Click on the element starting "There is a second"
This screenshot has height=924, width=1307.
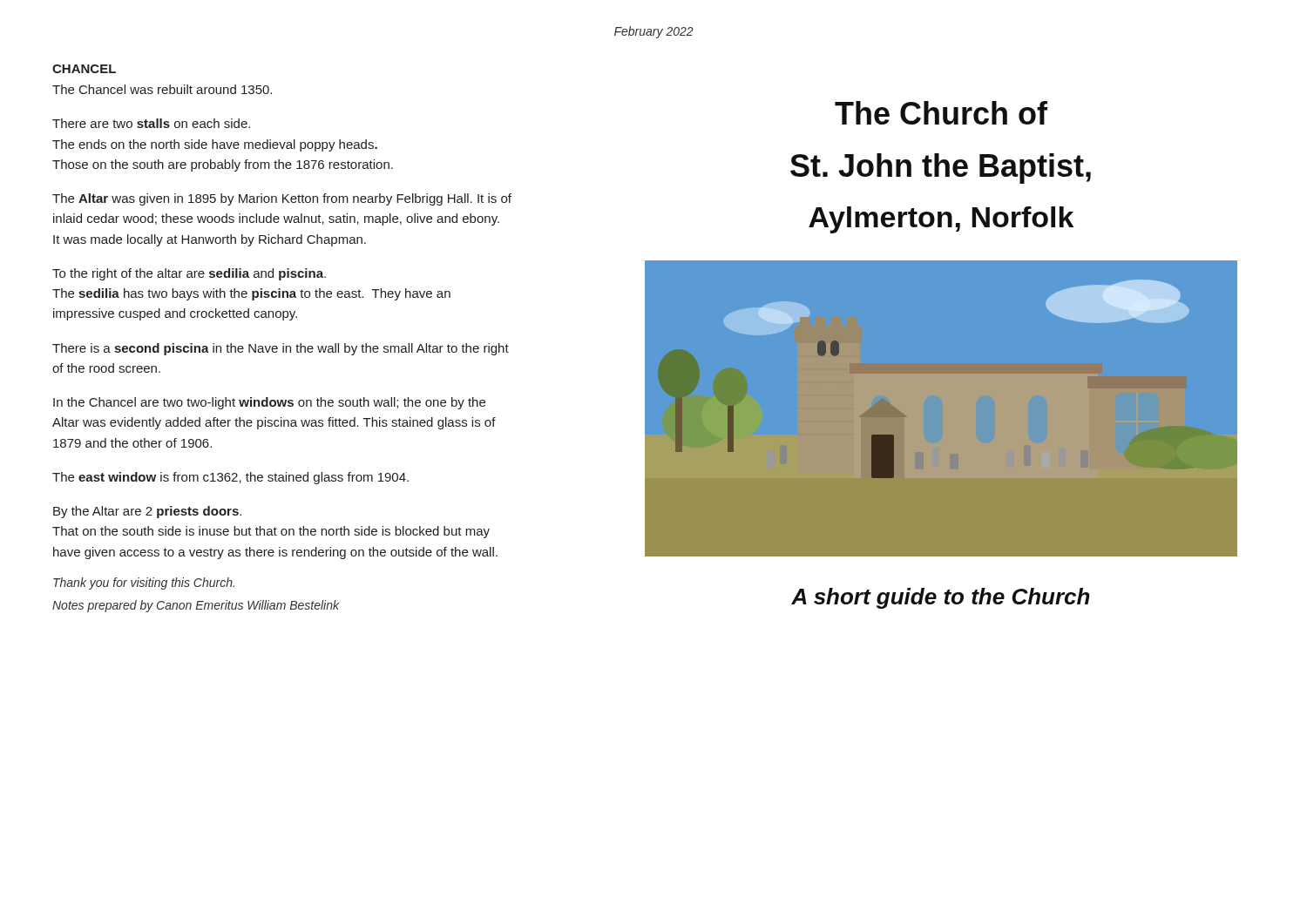(x=280, y=358)
